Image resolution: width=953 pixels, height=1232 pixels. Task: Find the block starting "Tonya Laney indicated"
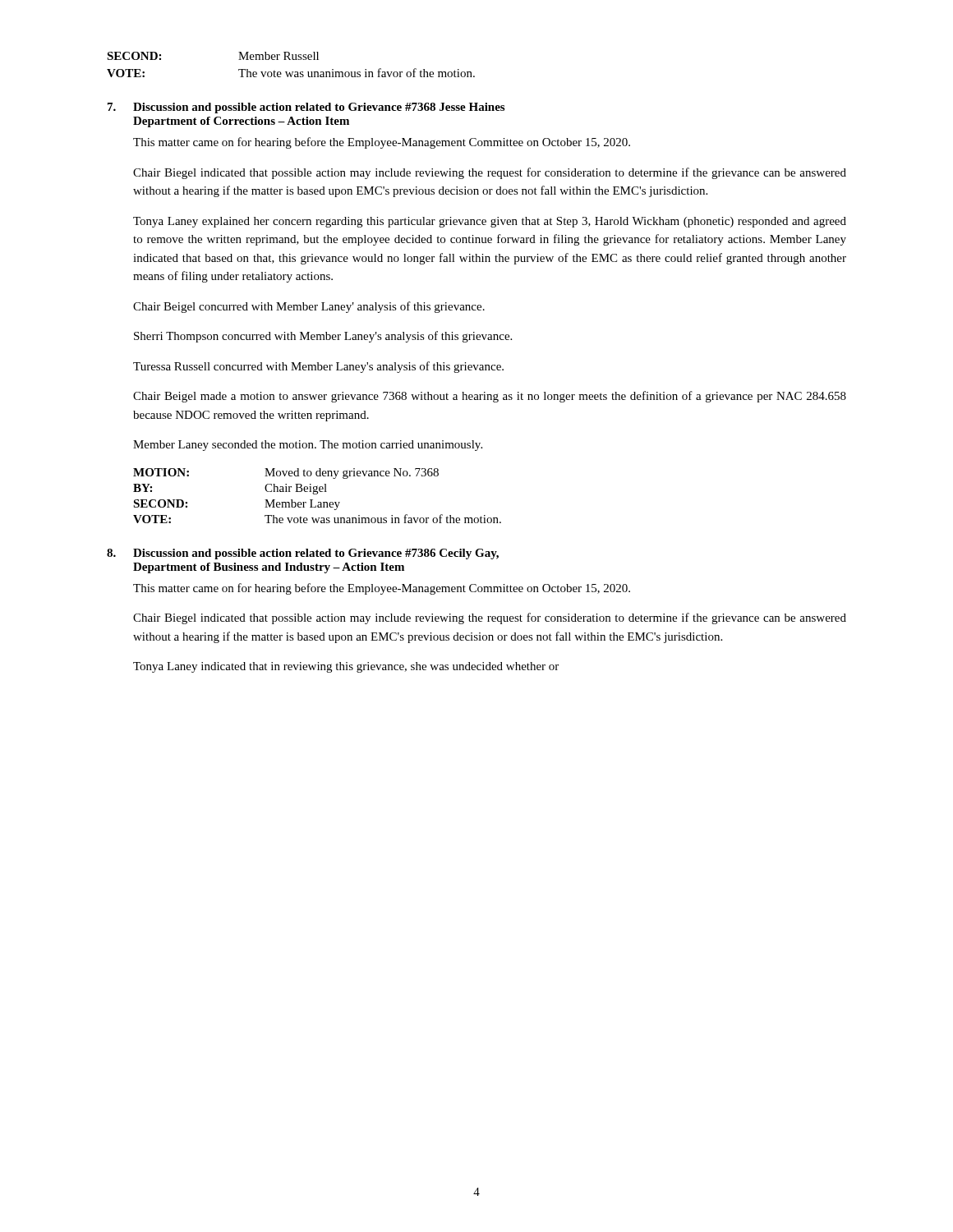[x=346, y=666]
